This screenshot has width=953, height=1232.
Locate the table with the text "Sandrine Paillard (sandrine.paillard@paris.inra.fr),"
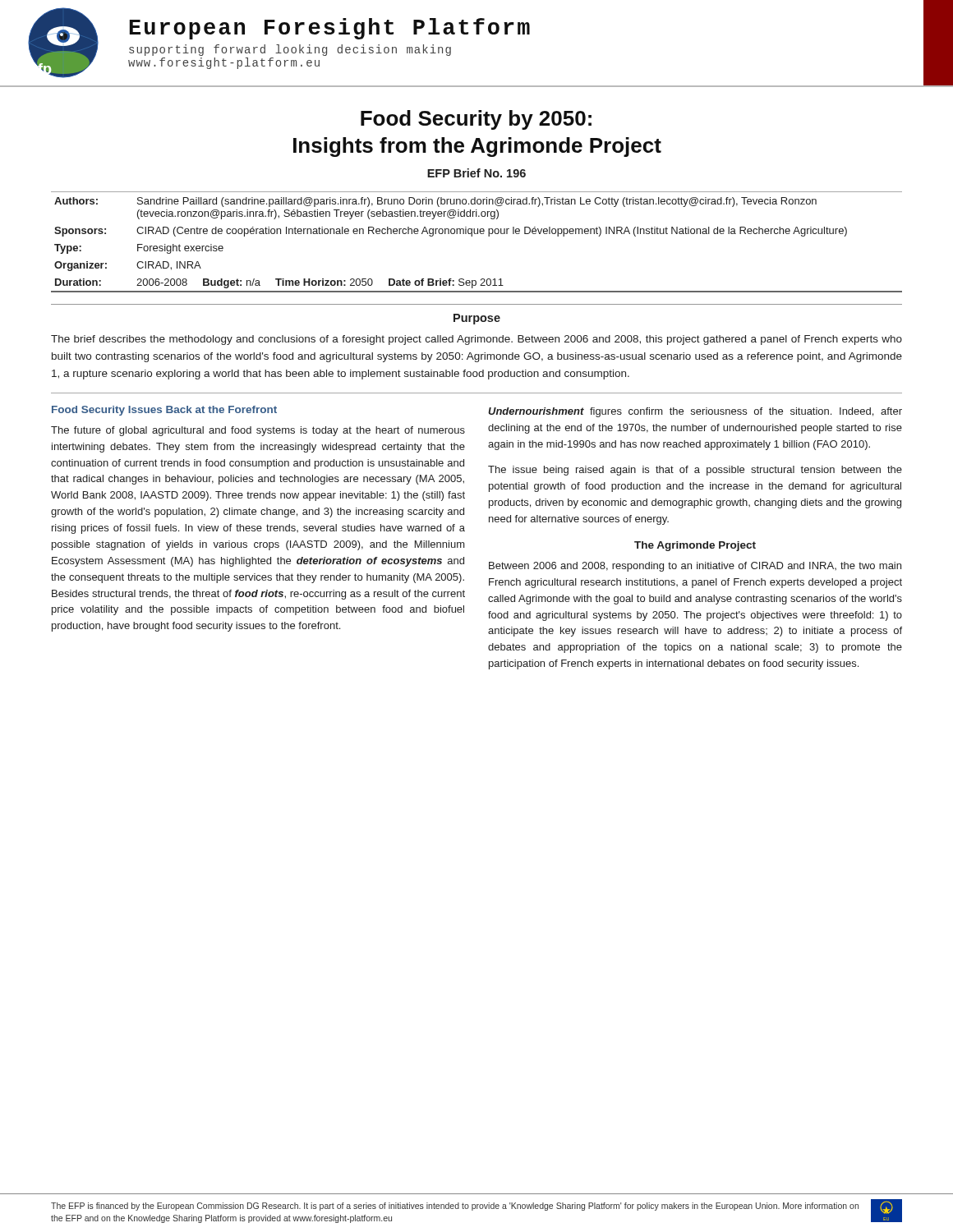(476, 242)
